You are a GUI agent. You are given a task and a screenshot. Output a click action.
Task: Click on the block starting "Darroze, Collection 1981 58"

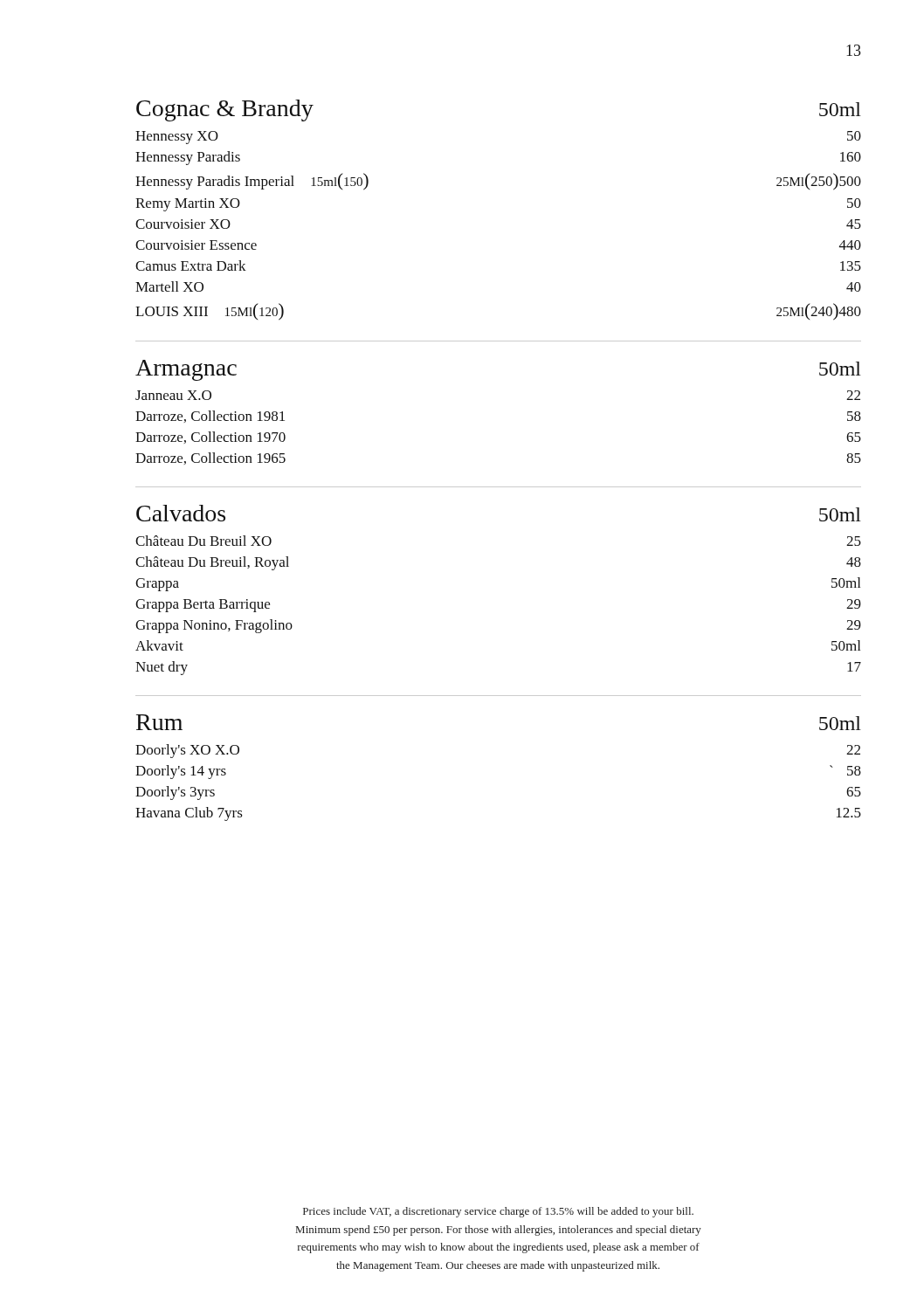click(206, 416)
